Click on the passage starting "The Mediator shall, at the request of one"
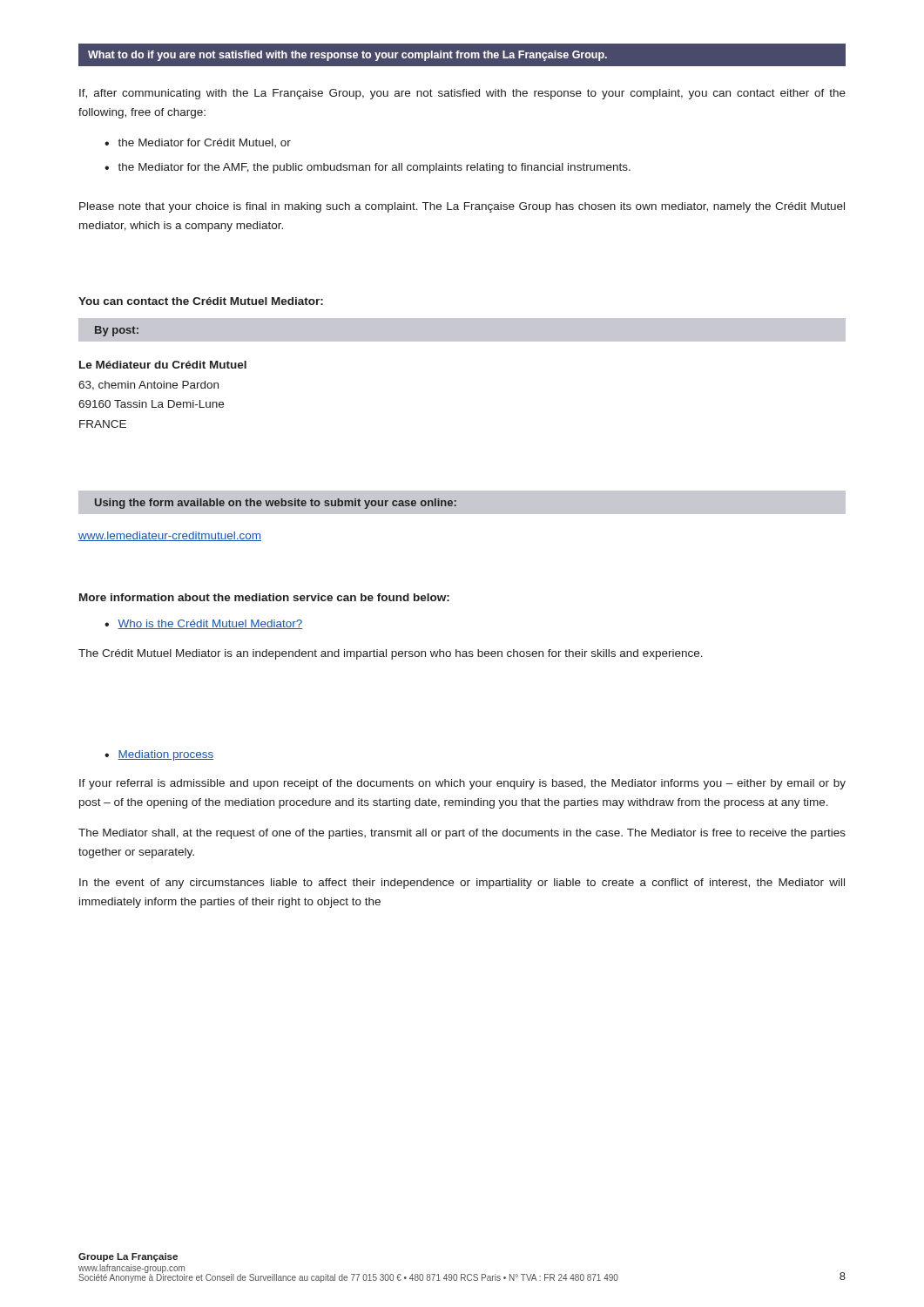The image size is (924, 1307). click(x=462, y=842)
